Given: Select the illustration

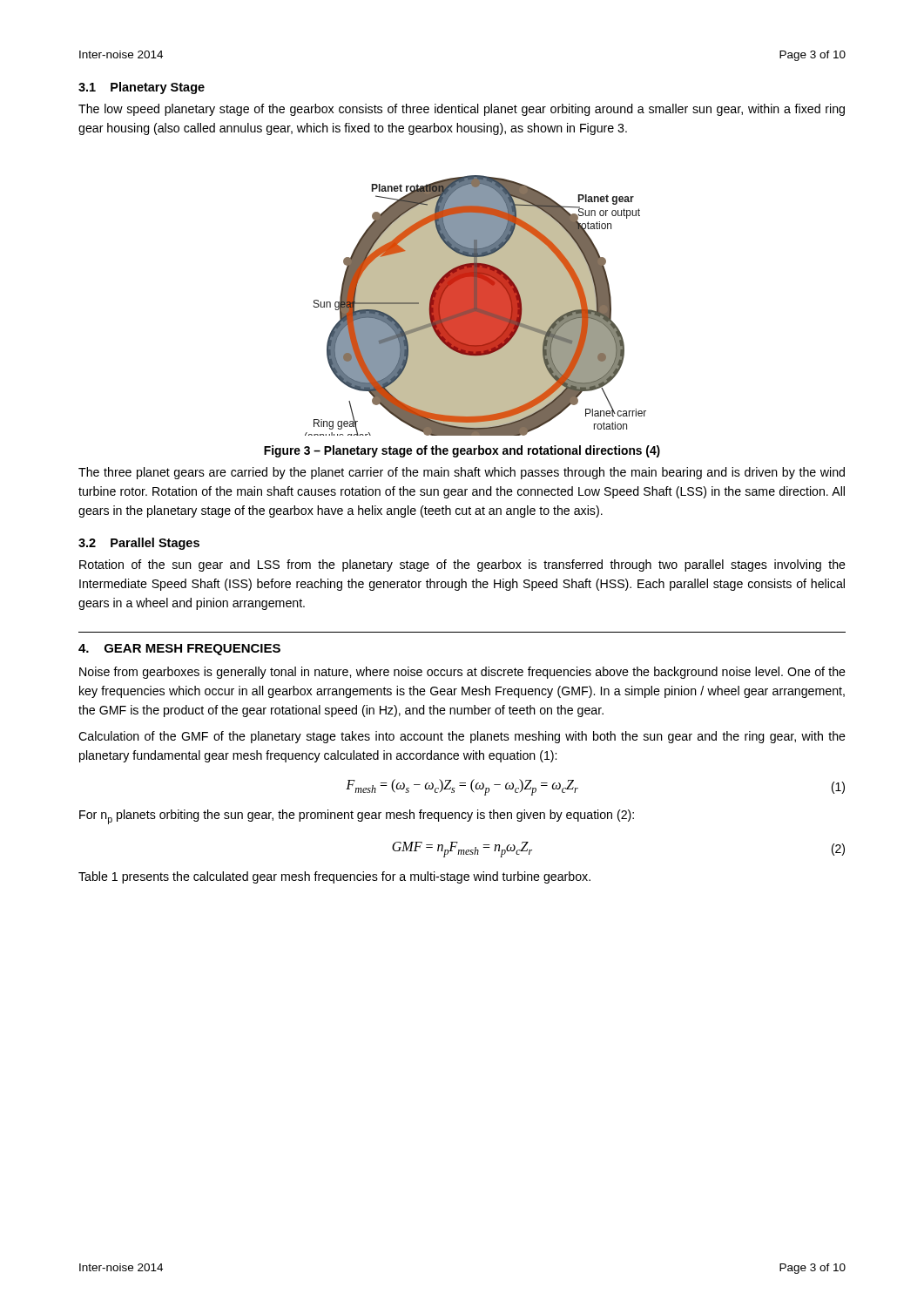Looking at the screenshot, I should 462,296.
